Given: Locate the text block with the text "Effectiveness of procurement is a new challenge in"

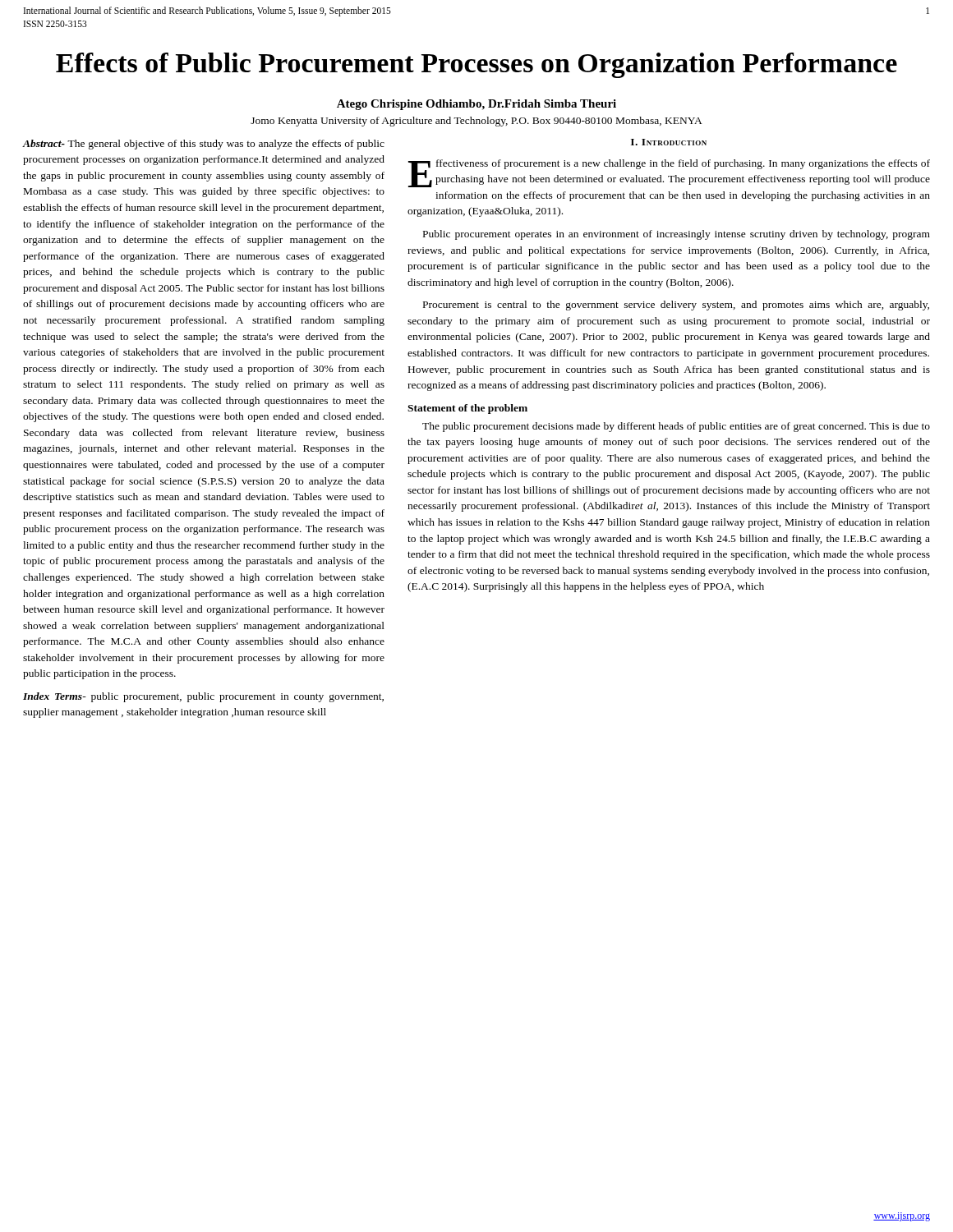Looking at the screenshot, I should pyautogui.click(x=669, y=274).
